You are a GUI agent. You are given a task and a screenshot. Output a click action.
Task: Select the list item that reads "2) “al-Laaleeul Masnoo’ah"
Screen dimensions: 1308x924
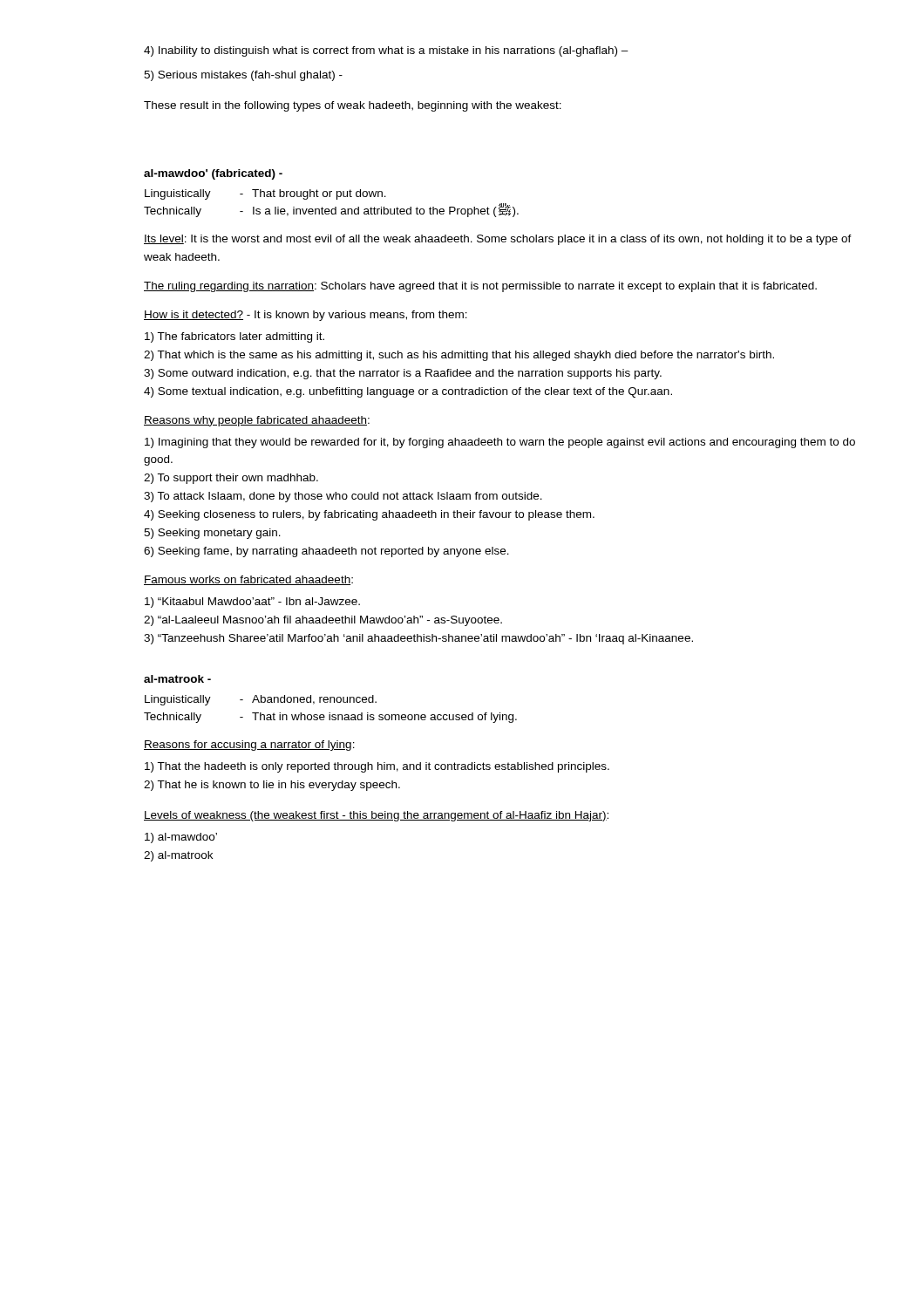click(323, 619)
